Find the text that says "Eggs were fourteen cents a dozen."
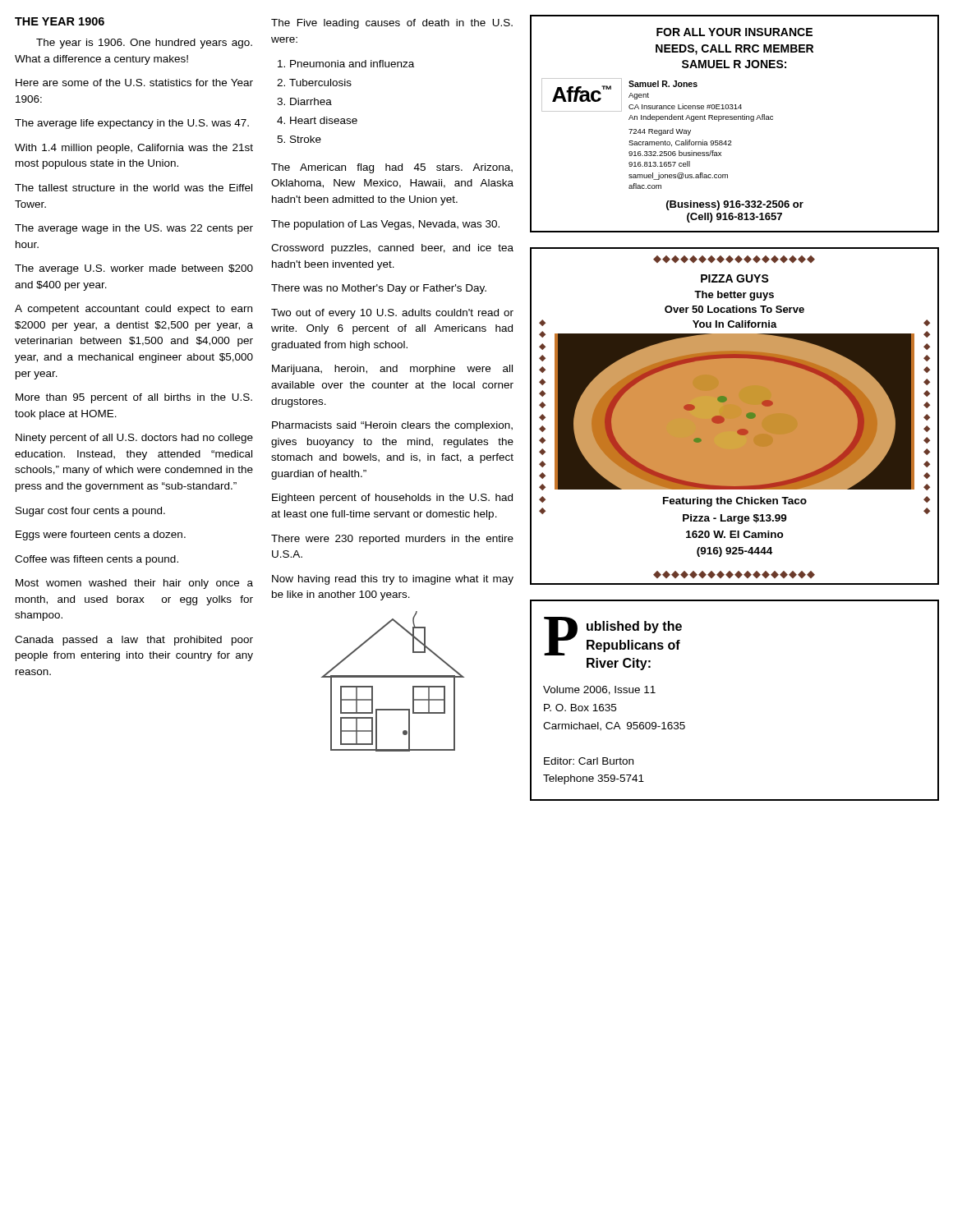This screenshot has width=953, height=1232. pos(100,534)
